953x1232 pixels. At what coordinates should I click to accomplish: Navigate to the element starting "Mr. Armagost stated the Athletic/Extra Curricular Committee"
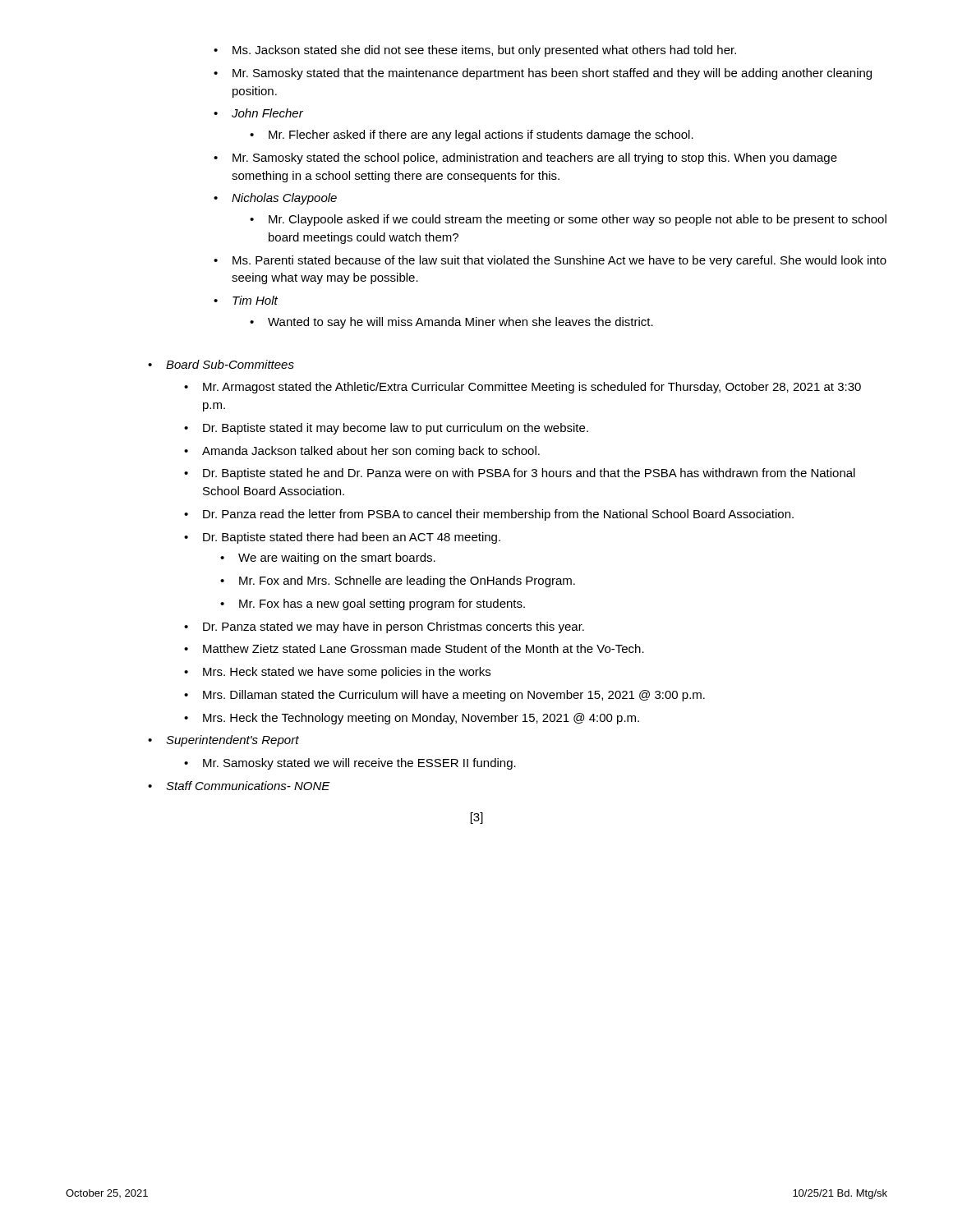(x=536, y=396)
